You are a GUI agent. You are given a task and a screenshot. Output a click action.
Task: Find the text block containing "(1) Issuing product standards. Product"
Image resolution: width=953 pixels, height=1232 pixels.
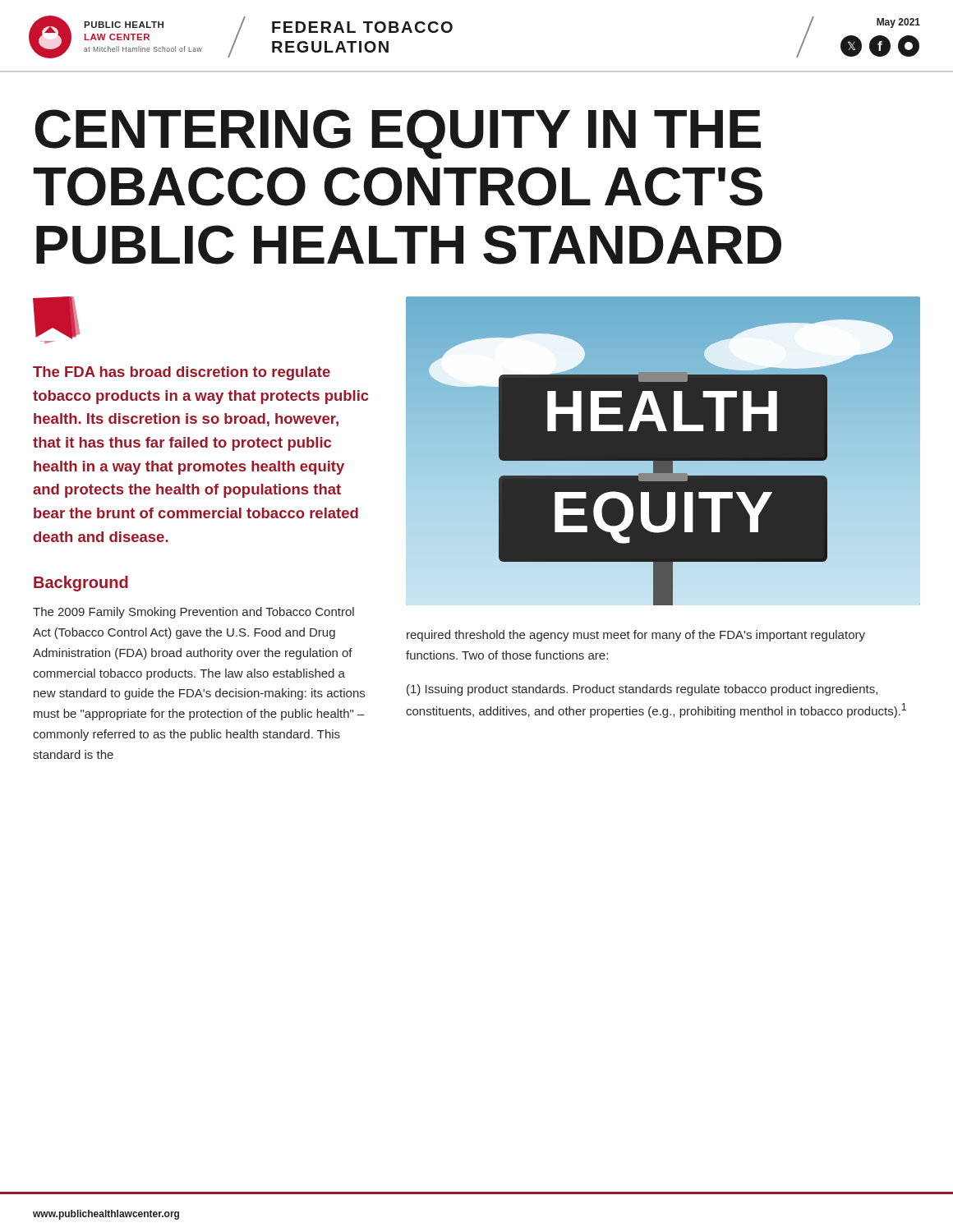pos(656,700)
